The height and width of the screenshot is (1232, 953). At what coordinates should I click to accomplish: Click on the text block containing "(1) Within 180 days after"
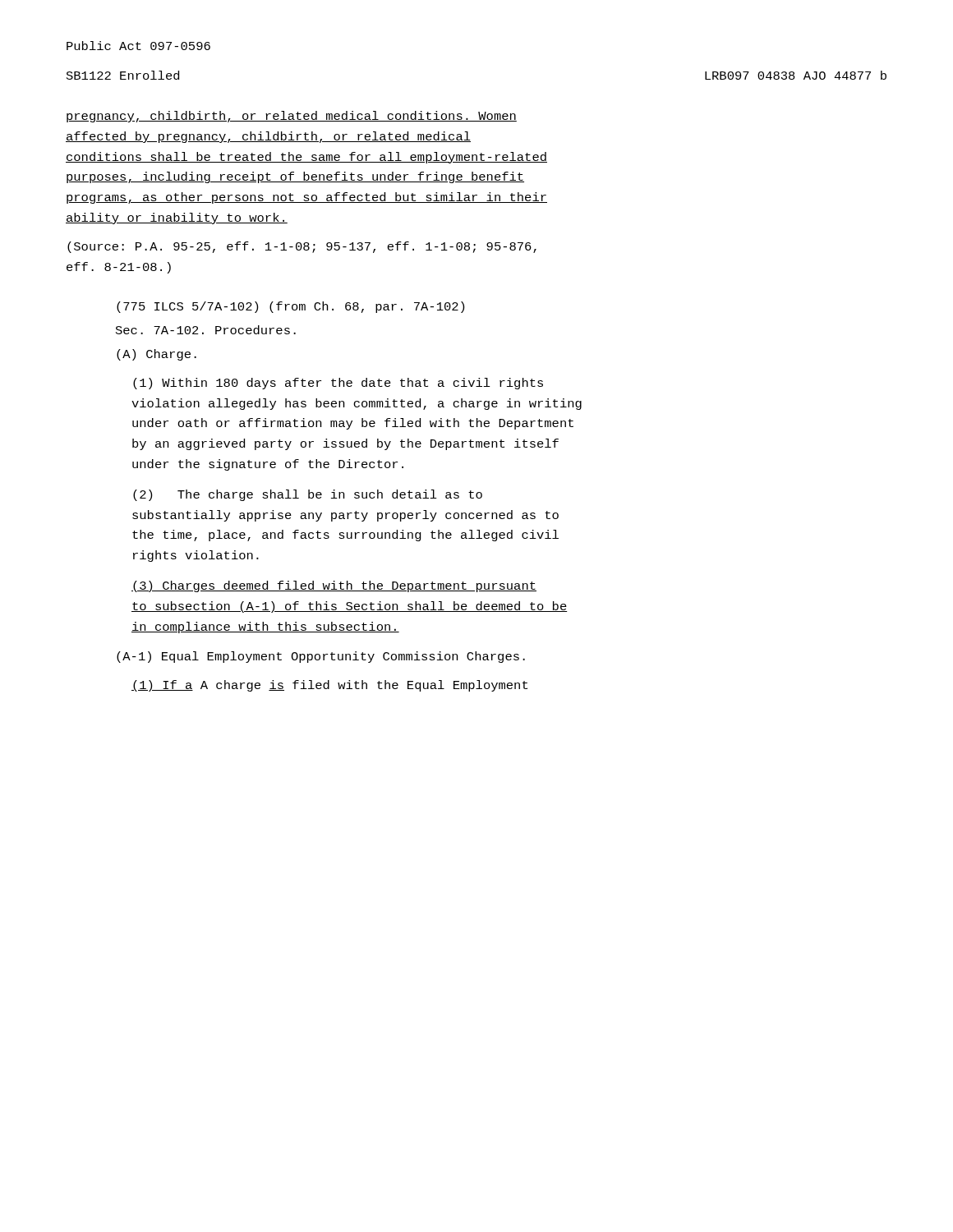click(357, 424)
